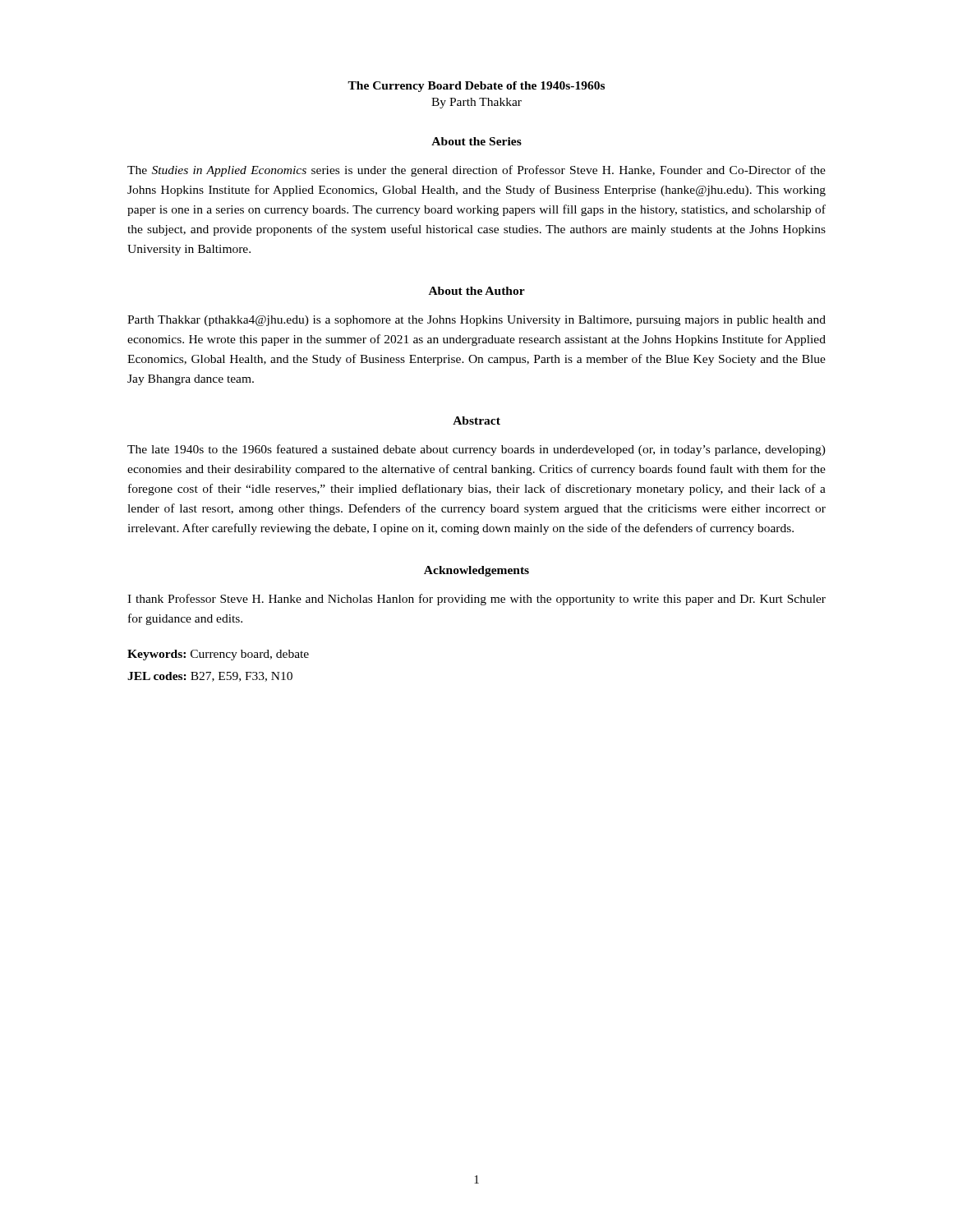This screenshot has width=953, height=1232.
Task: Click on the text starting "The Studies in"
Action: (476, 209)
